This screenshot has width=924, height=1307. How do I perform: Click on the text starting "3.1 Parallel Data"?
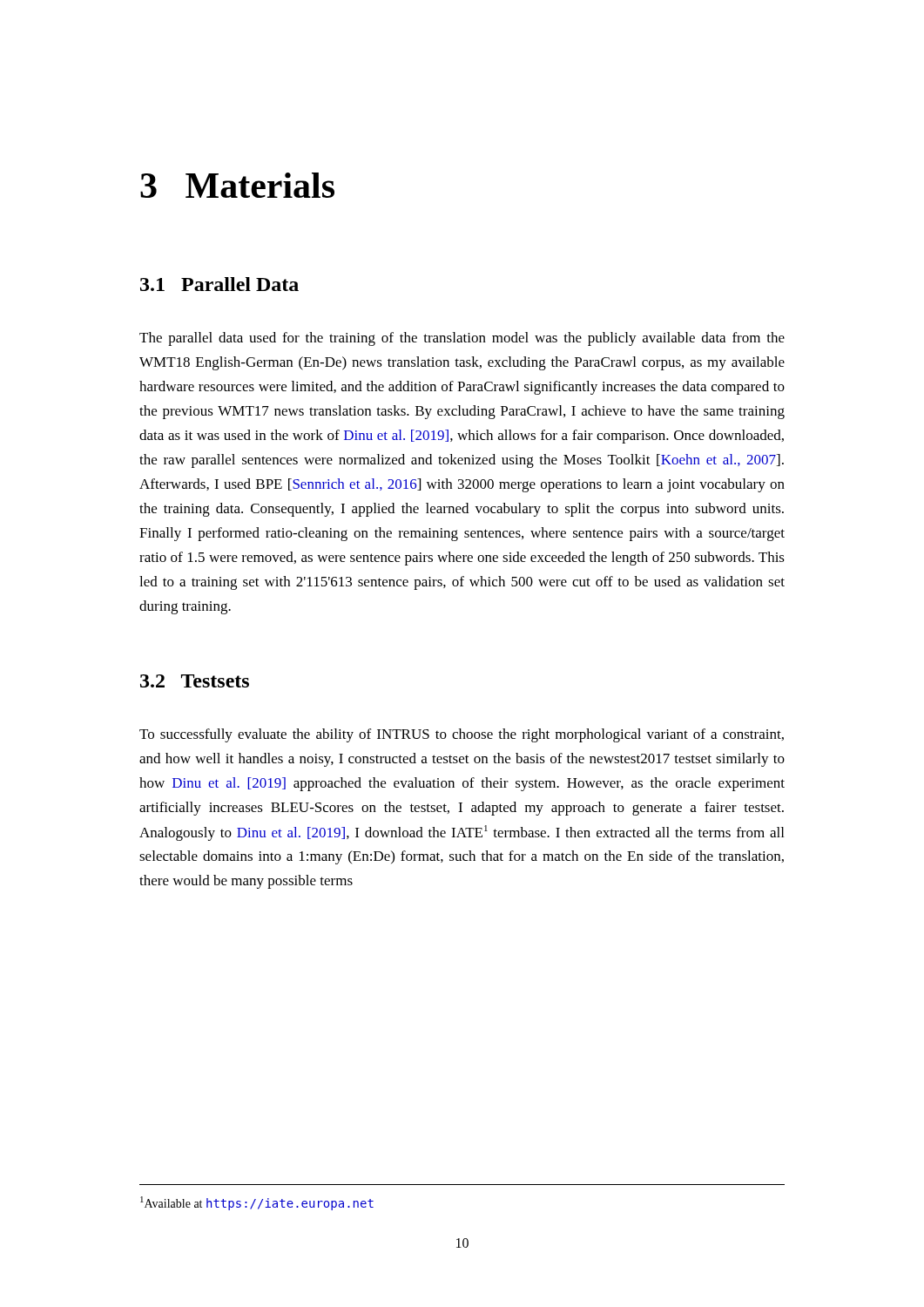(x=219, y=284)
